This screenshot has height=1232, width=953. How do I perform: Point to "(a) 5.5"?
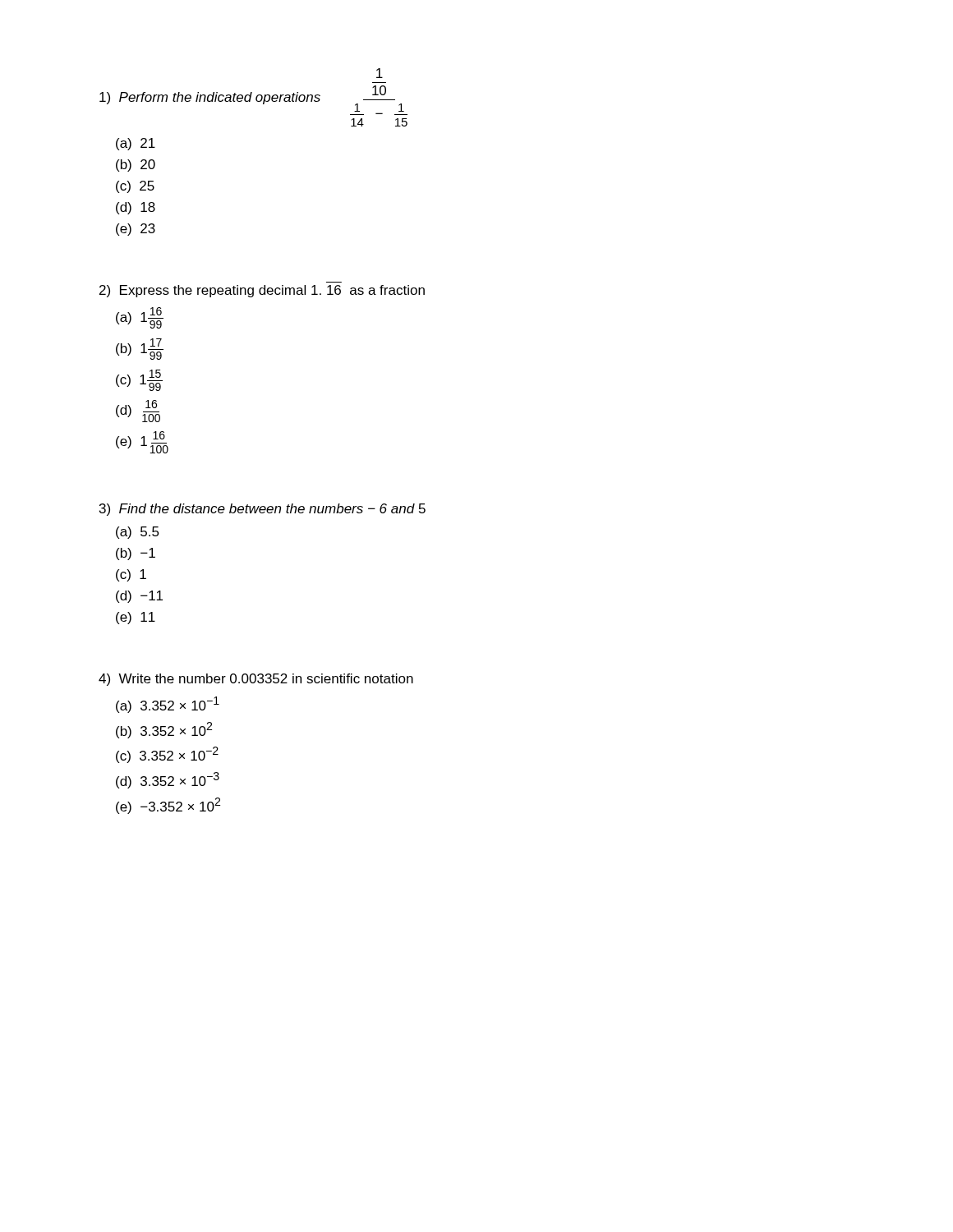(137, 532)
